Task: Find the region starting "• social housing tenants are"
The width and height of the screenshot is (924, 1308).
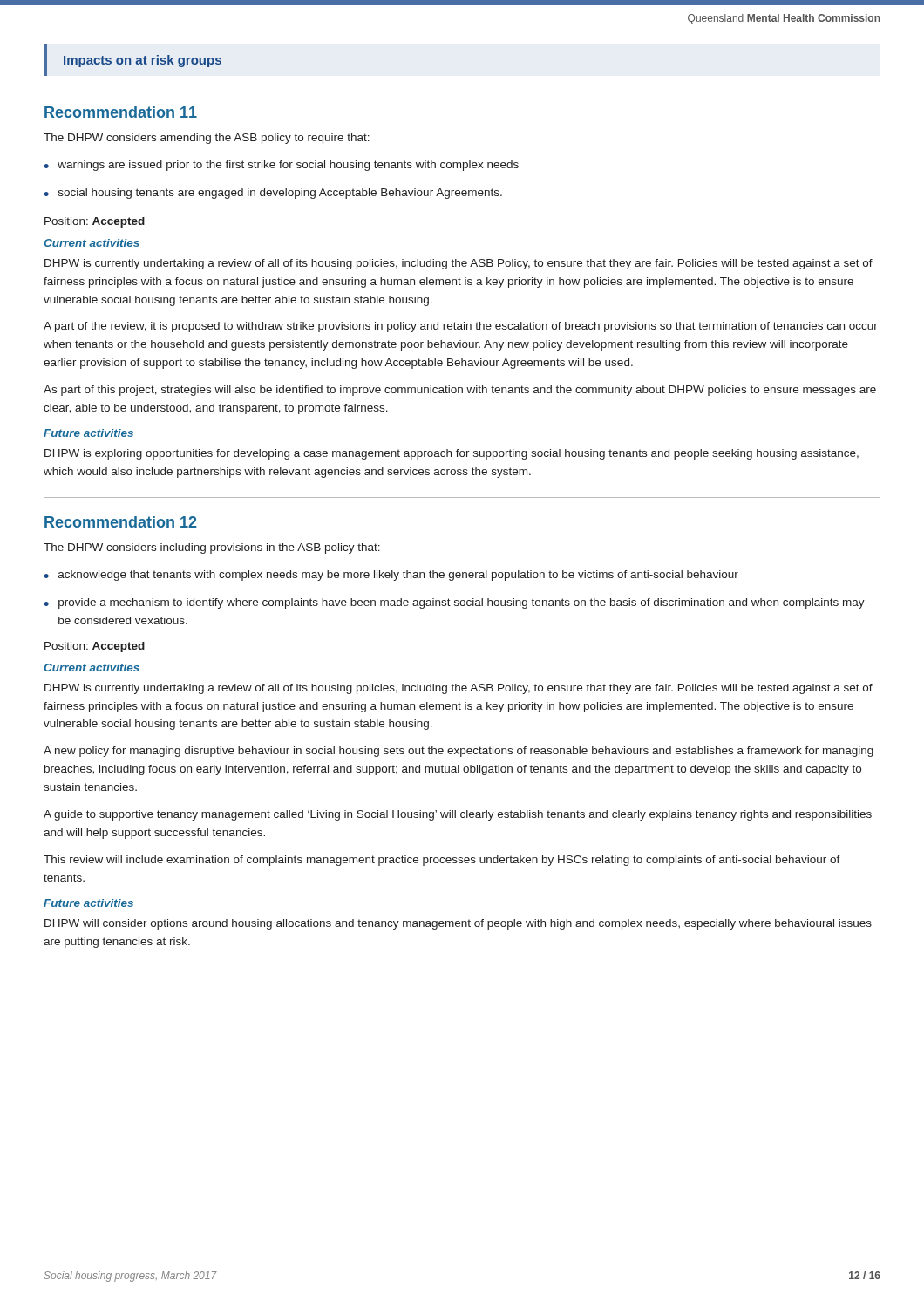Action: click(x=273, y=196)
